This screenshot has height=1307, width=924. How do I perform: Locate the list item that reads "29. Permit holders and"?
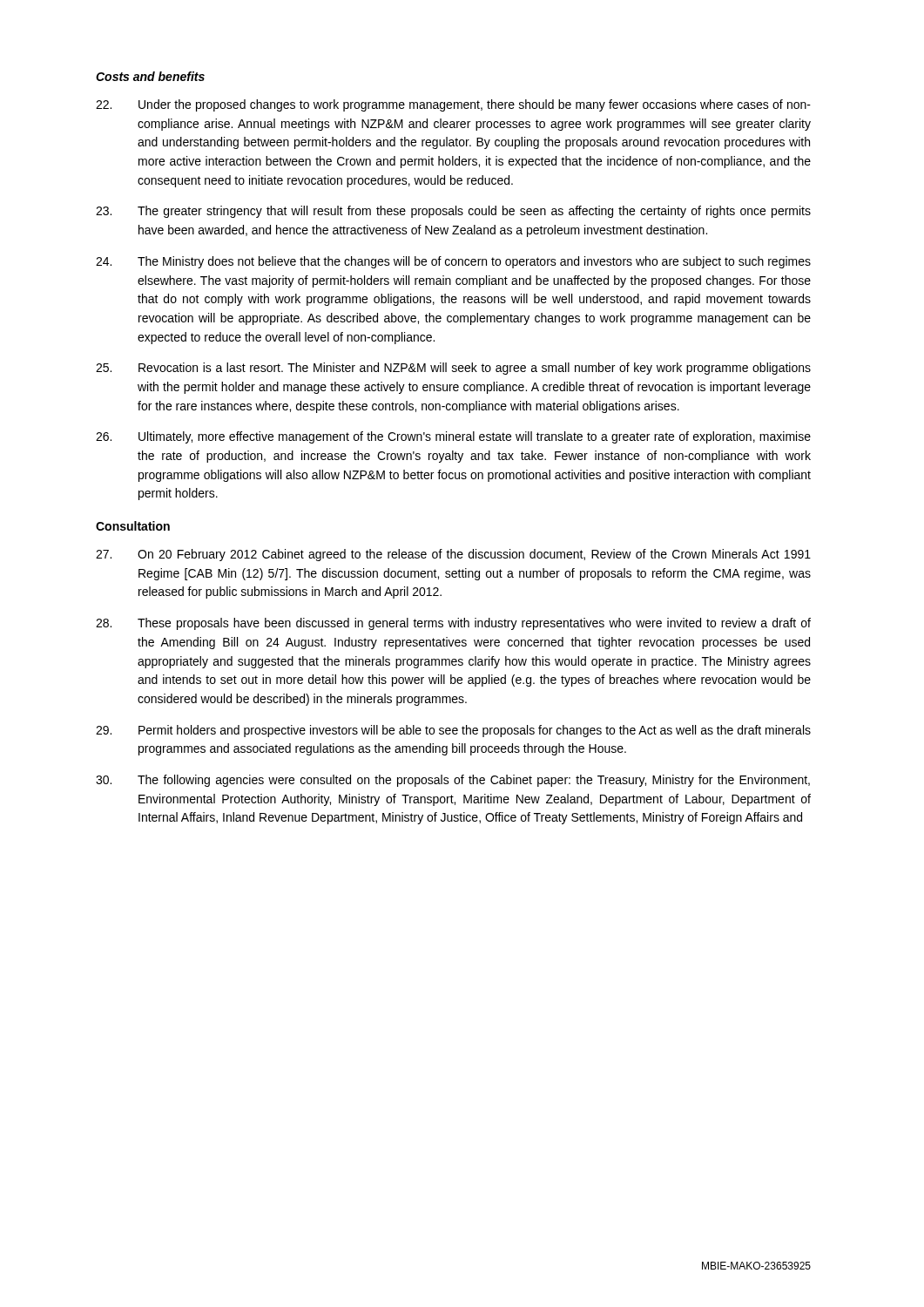(x=453, y=740)
